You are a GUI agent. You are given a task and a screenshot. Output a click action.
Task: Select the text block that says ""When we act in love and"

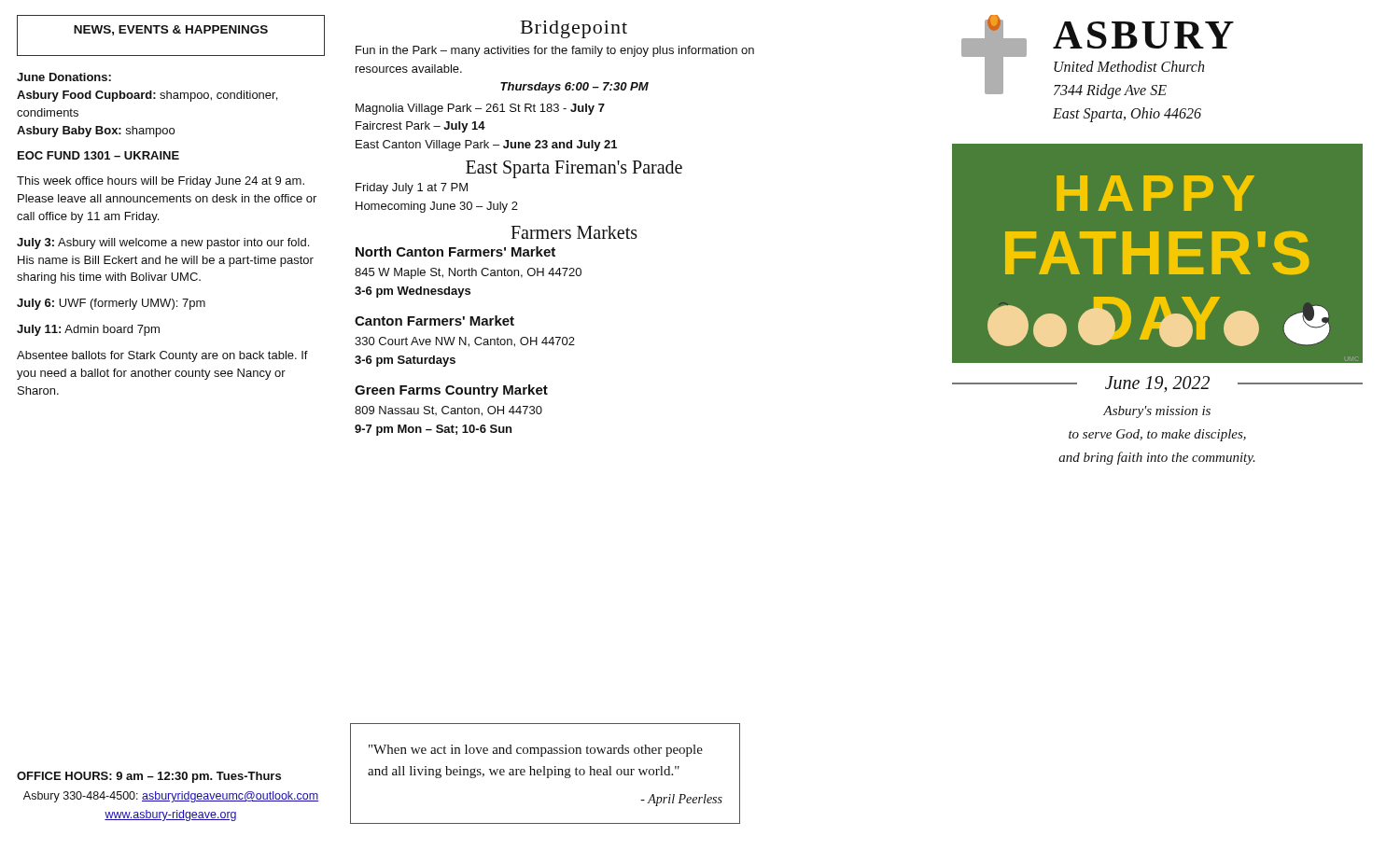coord(545,776)
